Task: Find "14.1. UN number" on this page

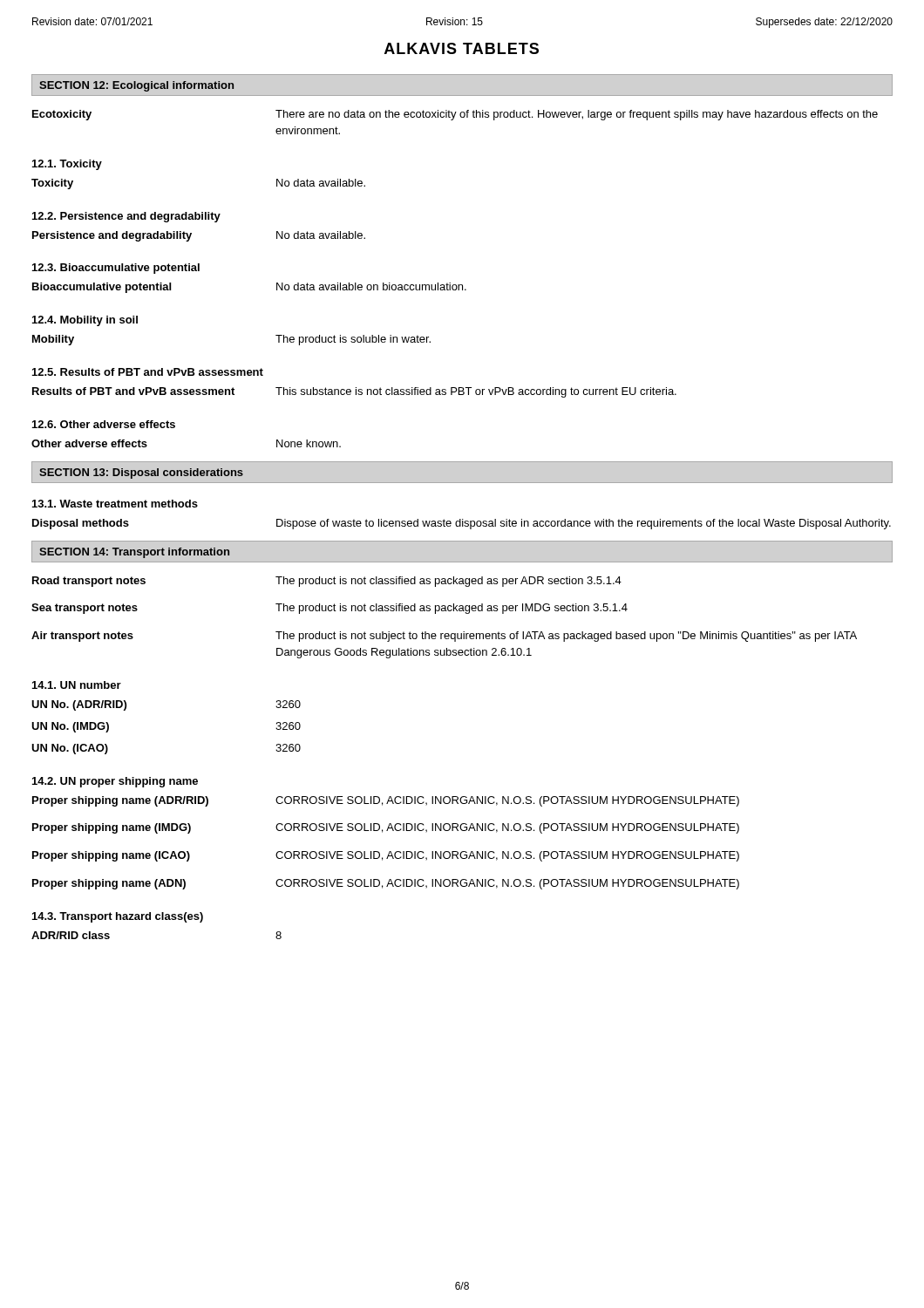Action: pyautogui.click(x=76, y=685)
